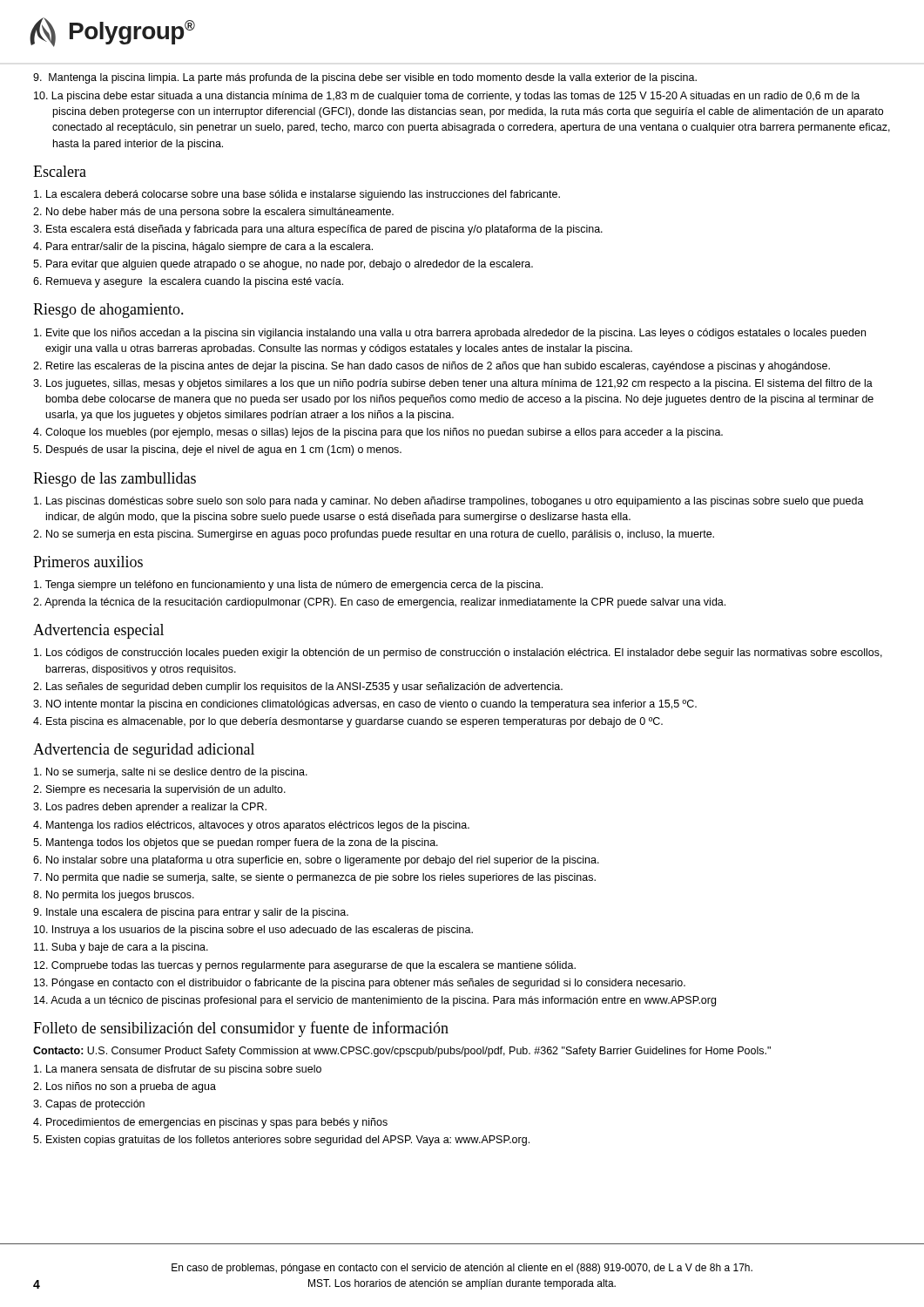Where does it say "Advertencia de seguridad adicional"?
Image resolution: width=924 pixels, height=1307 pixels.
144,749
